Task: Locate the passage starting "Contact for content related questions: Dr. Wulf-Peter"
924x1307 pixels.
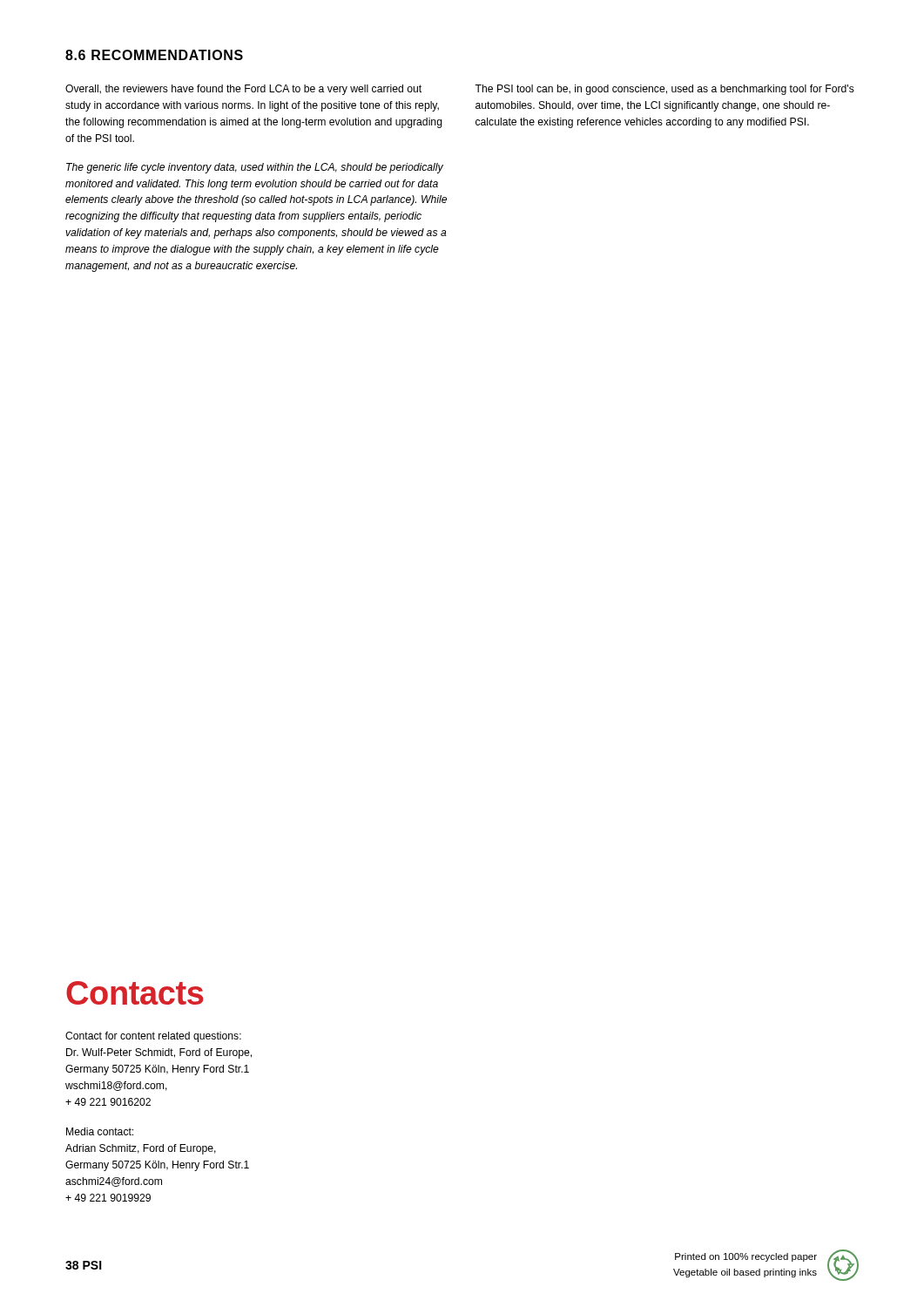Action: pyautogui.click(x=159, y=1069)
